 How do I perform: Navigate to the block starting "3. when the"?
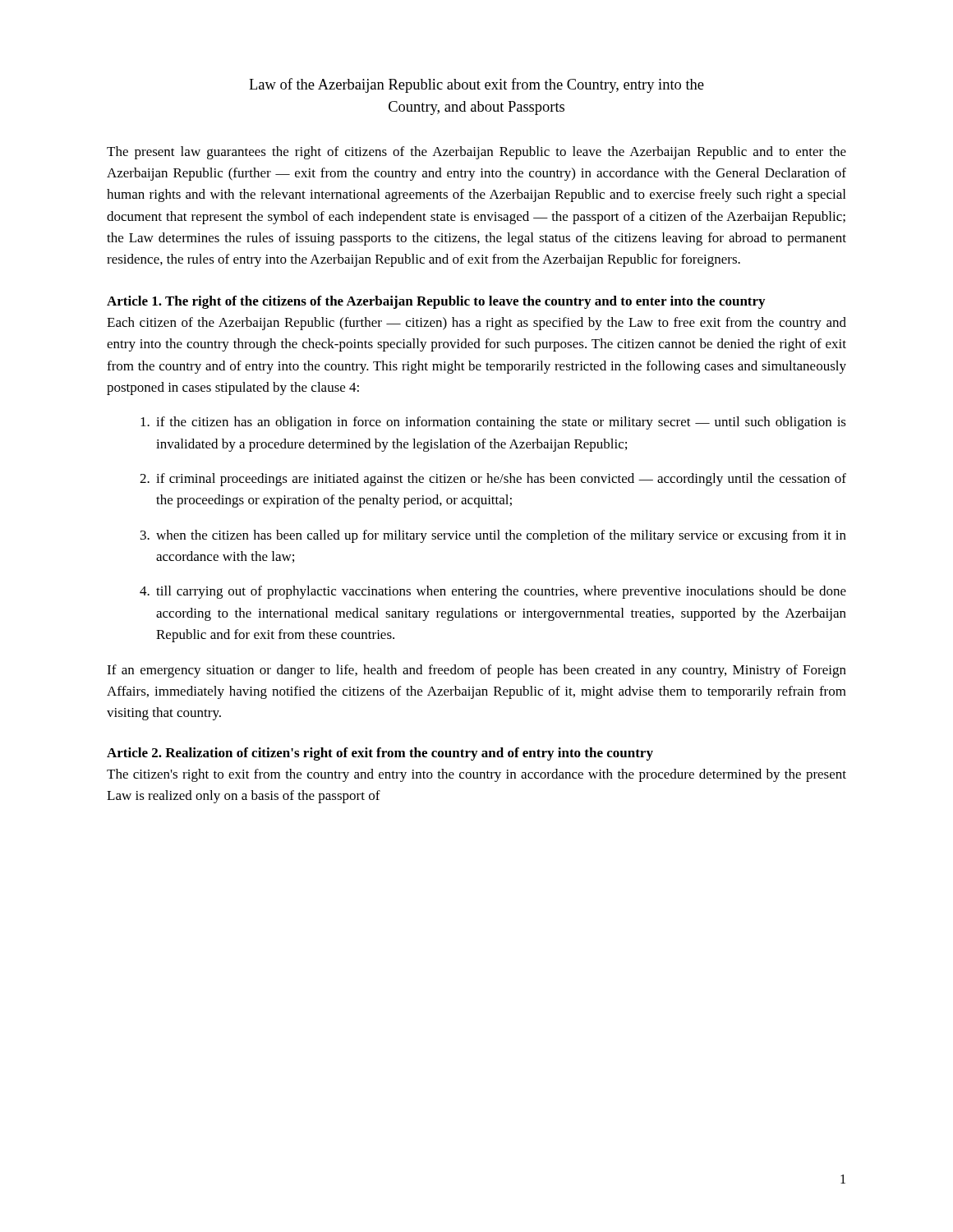tap(476, 546)
